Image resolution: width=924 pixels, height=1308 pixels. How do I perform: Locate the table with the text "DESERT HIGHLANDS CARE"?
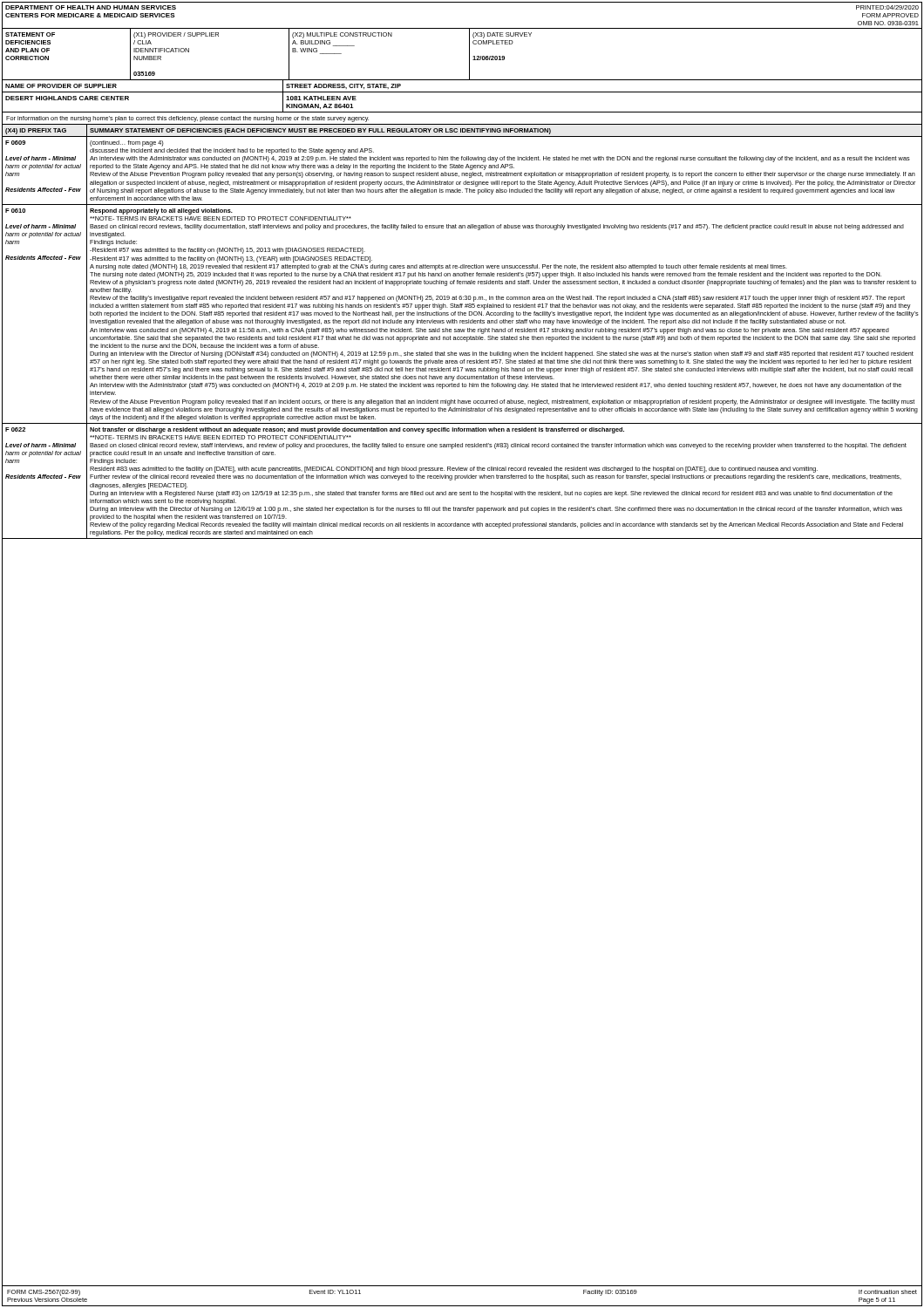pos(462,102)
